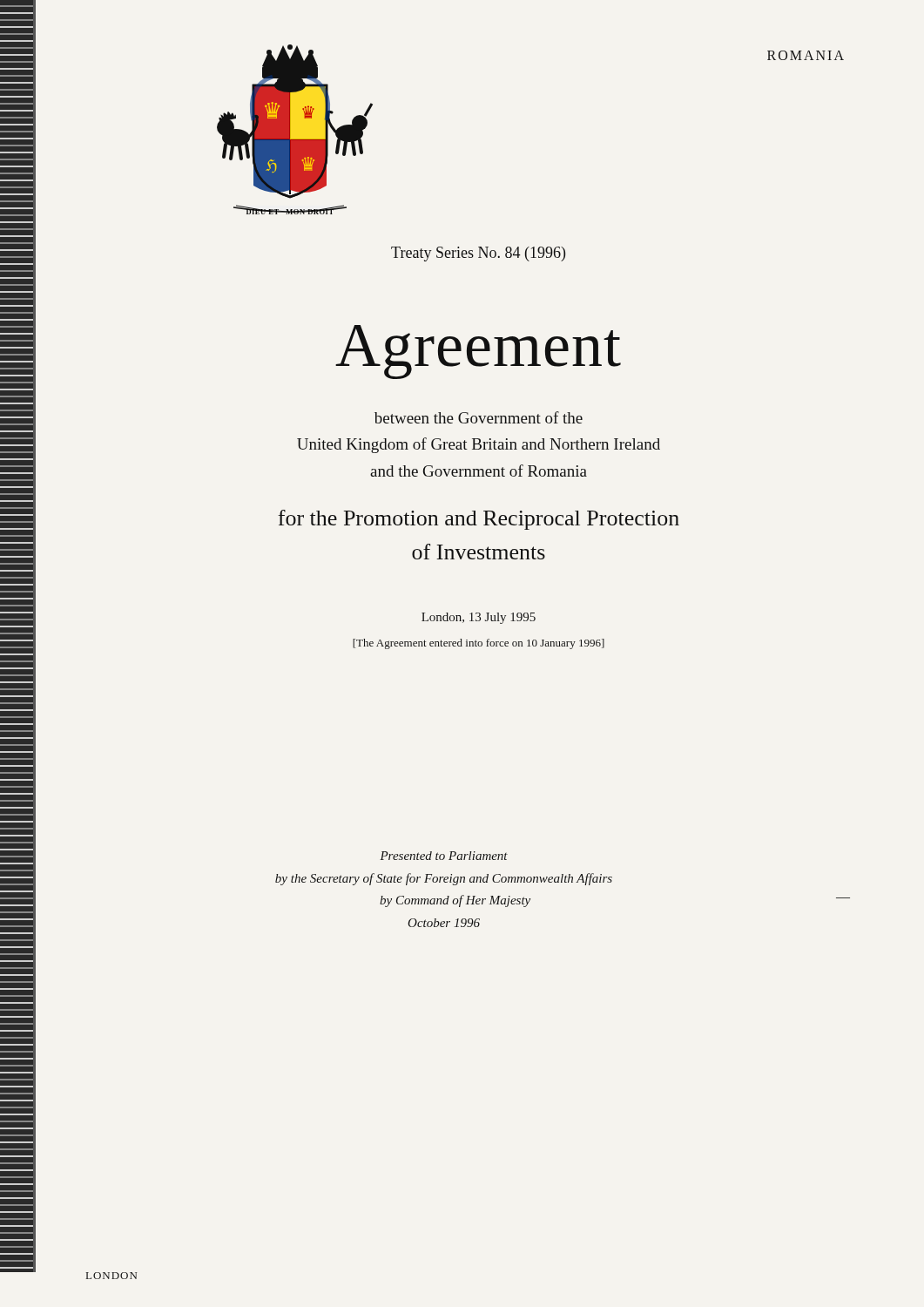Select the text containing "London, 13 July 1995"
The image size is (924, 1307).
[479, 617]
